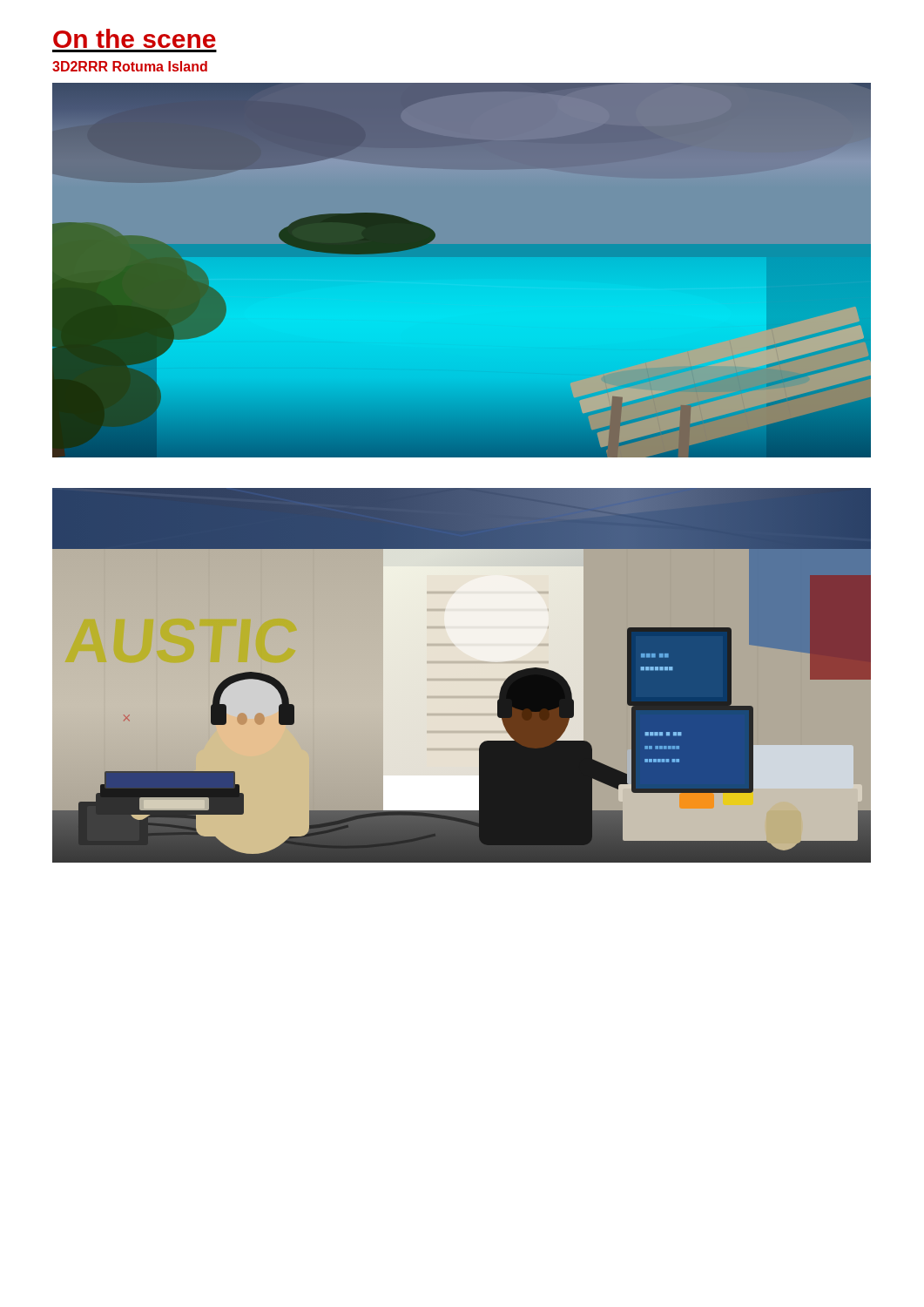Point to "3D2RRR Rotuma Island"

[130, 67]
